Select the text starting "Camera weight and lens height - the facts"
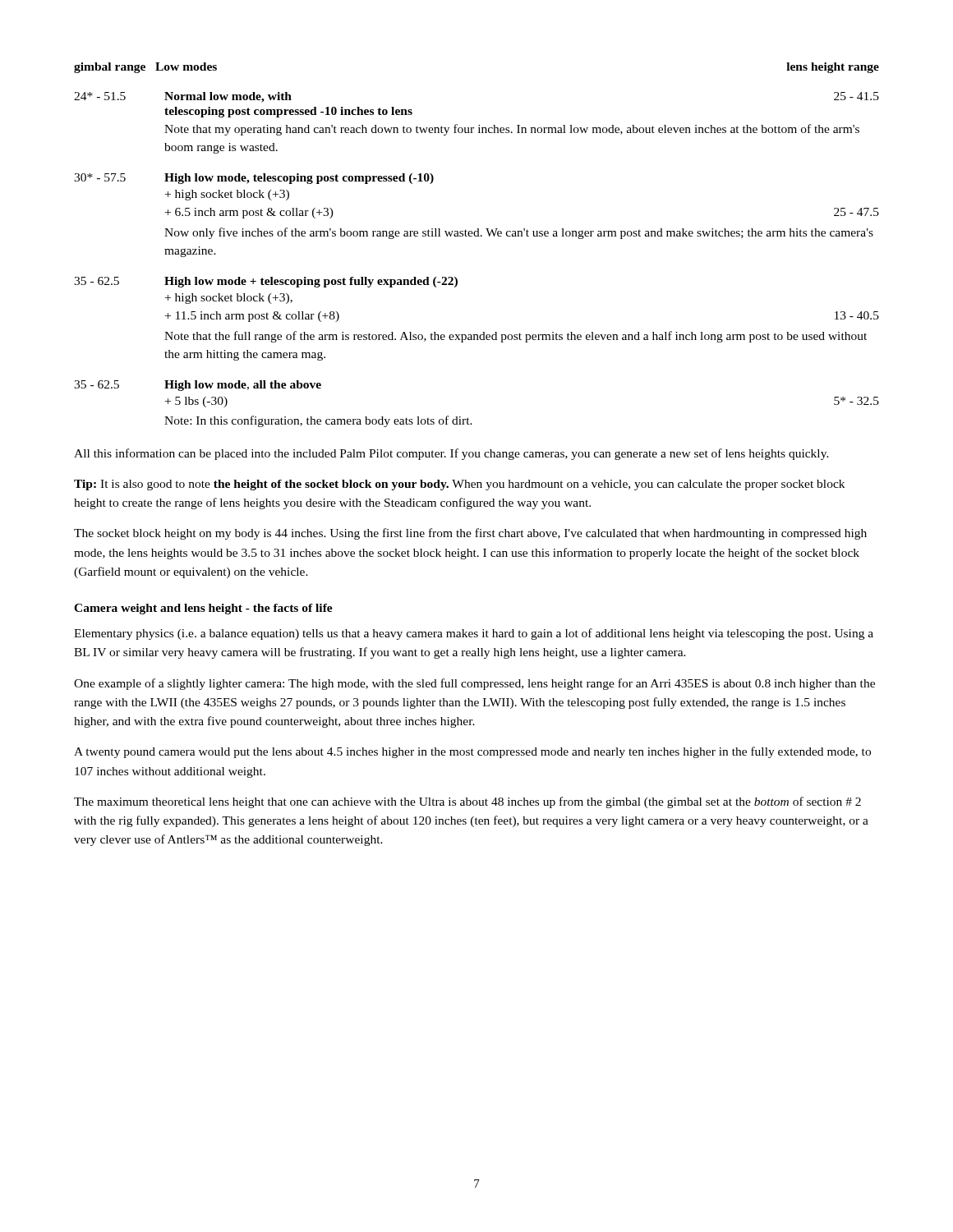Screen dimensions: 1232x953 203,607
